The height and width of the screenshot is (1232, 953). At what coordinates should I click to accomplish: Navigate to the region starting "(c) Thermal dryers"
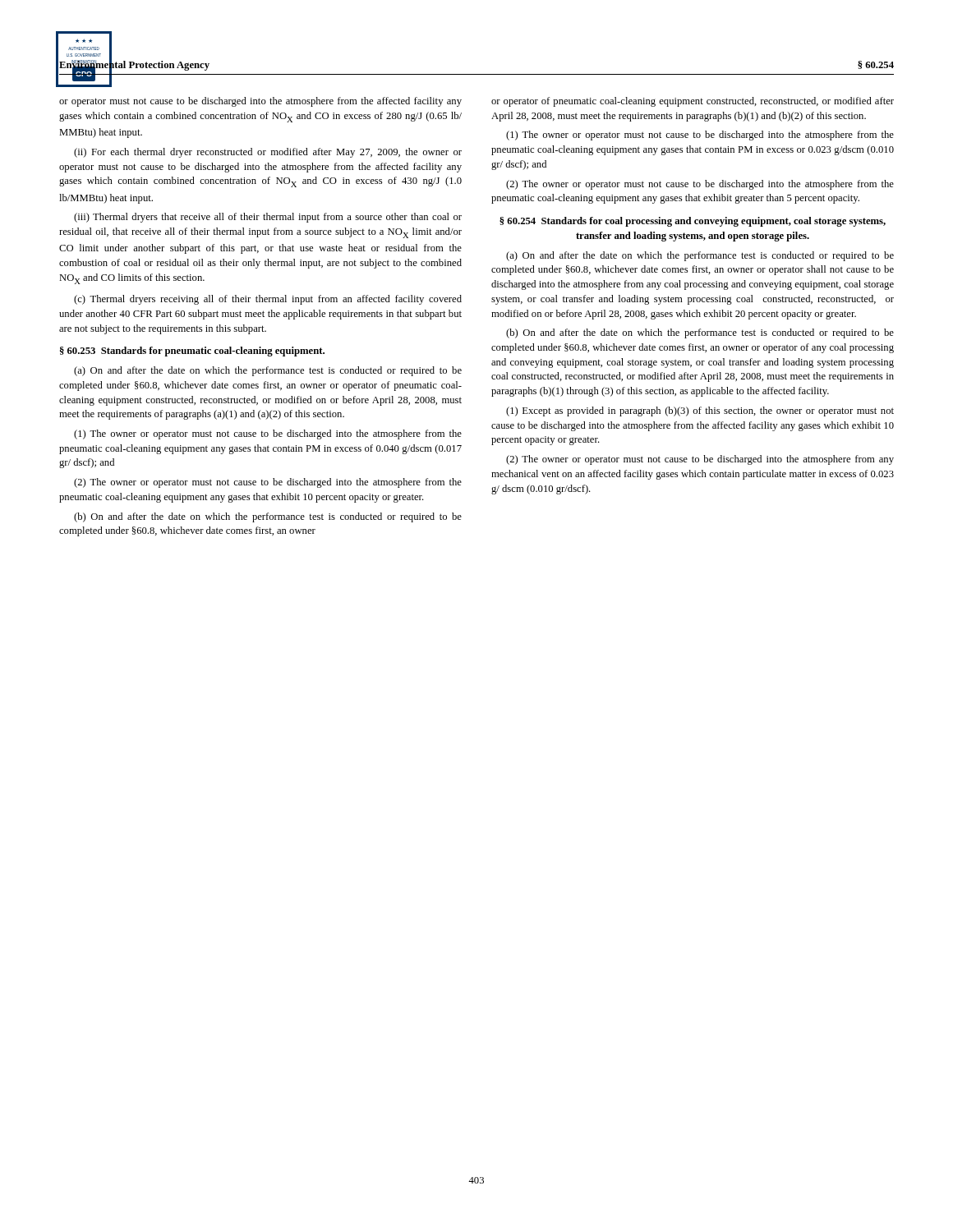pos(260,314)
